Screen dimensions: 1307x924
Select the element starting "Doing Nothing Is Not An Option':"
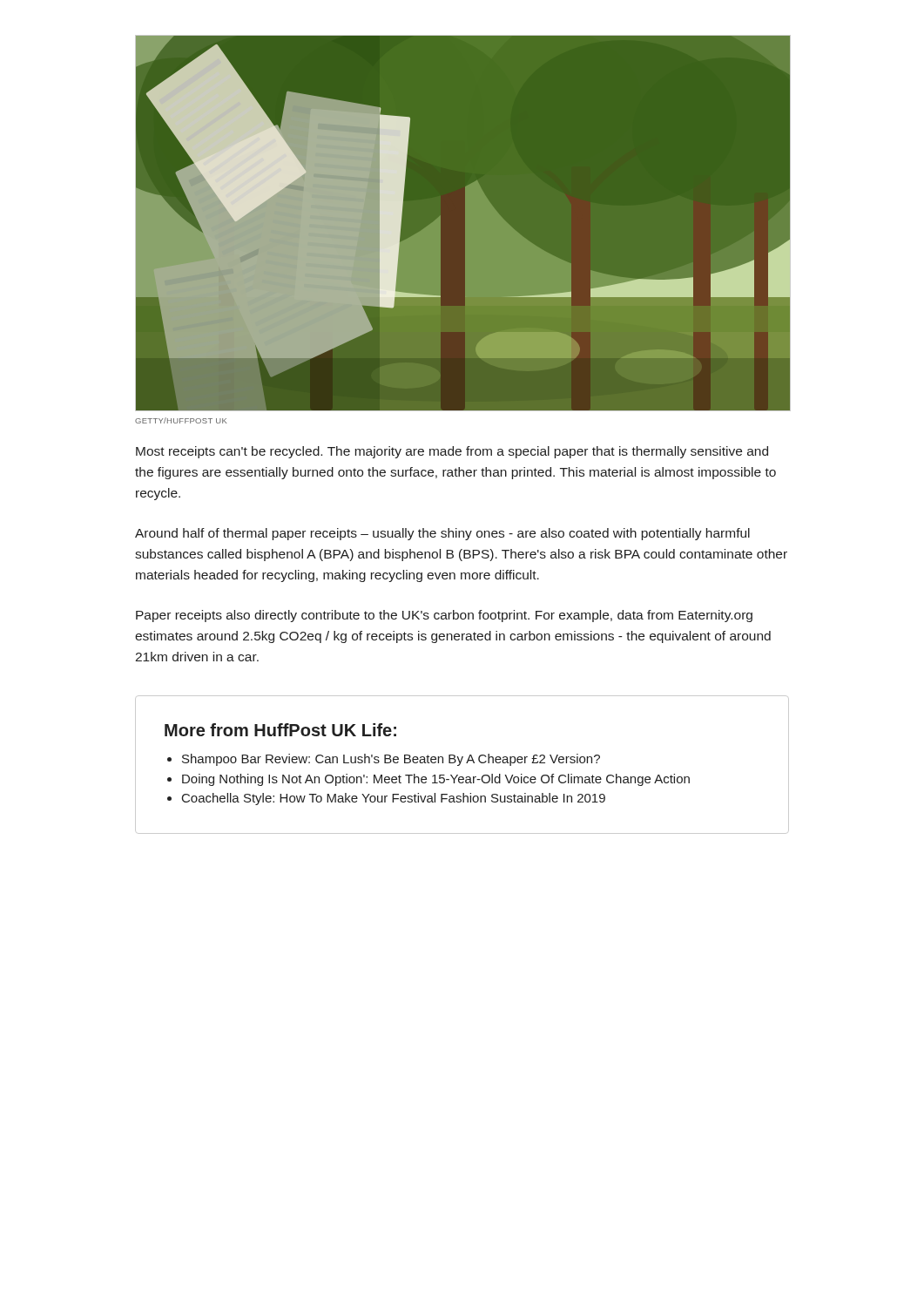tap(462, 779)
